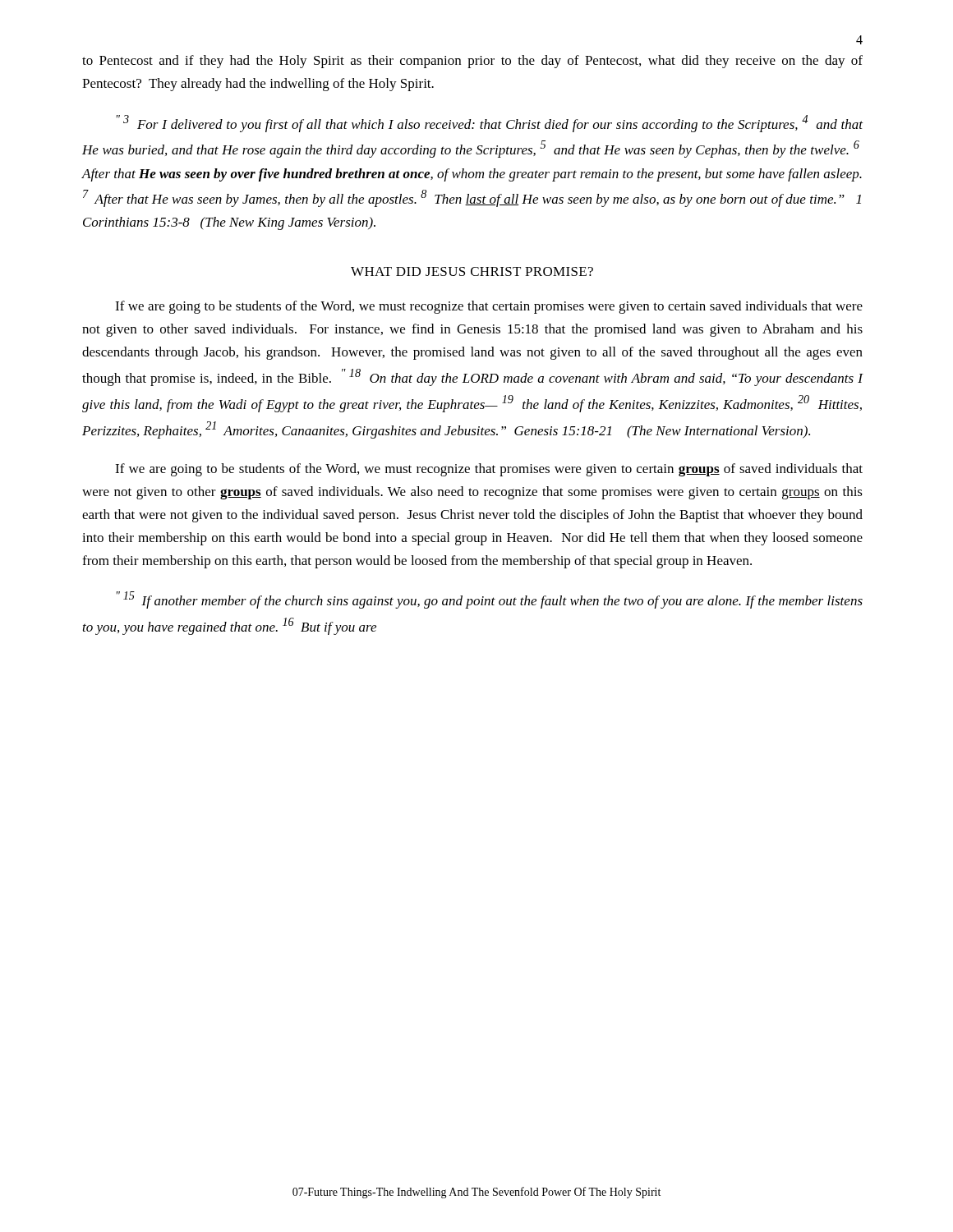The width and height of the screenshot is (953, 1232).
Task: Click the section header
Action: (472, 272)
